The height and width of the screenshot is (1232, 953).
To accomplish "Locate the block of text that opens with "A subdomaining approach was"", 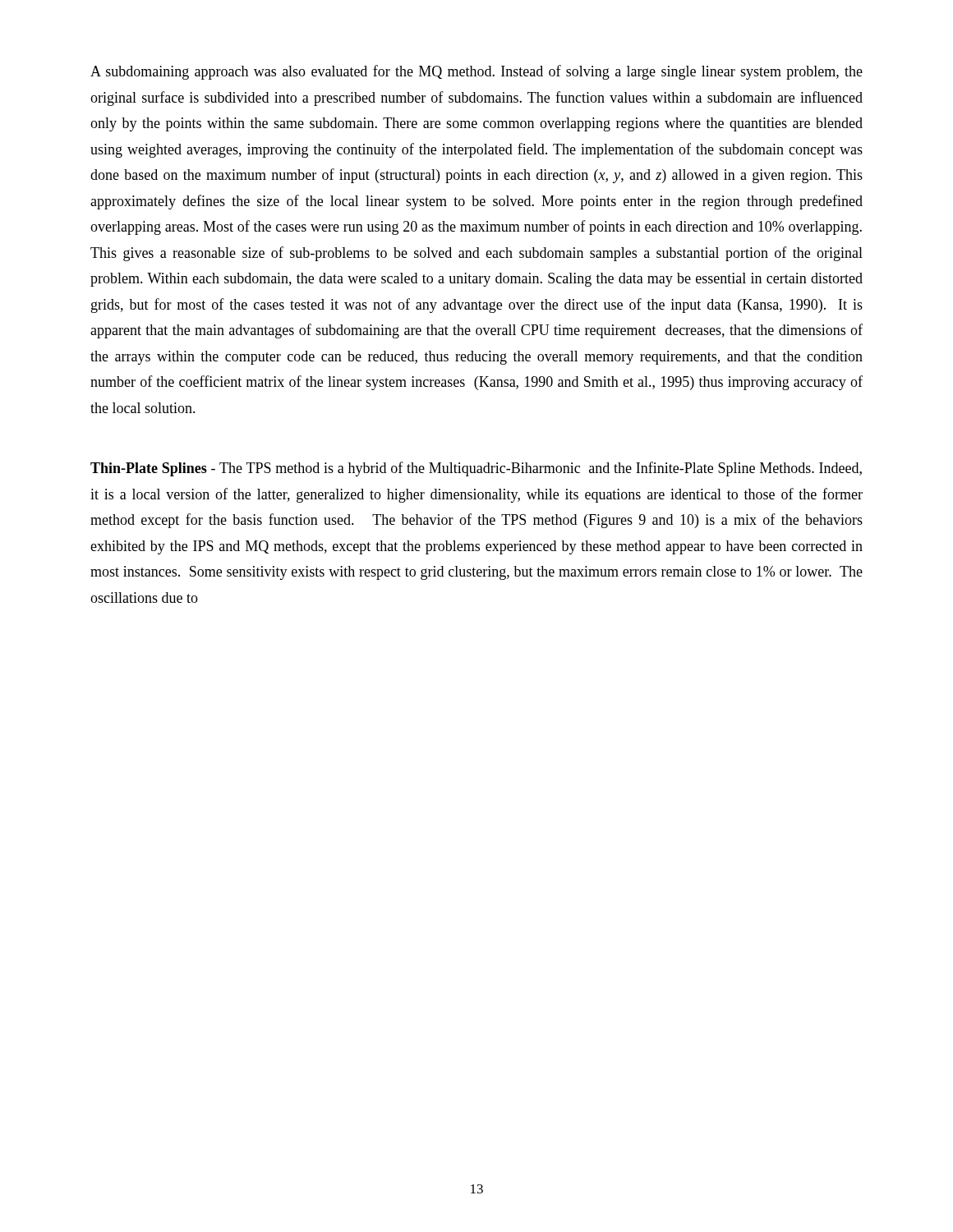I will tap(476, 240).
